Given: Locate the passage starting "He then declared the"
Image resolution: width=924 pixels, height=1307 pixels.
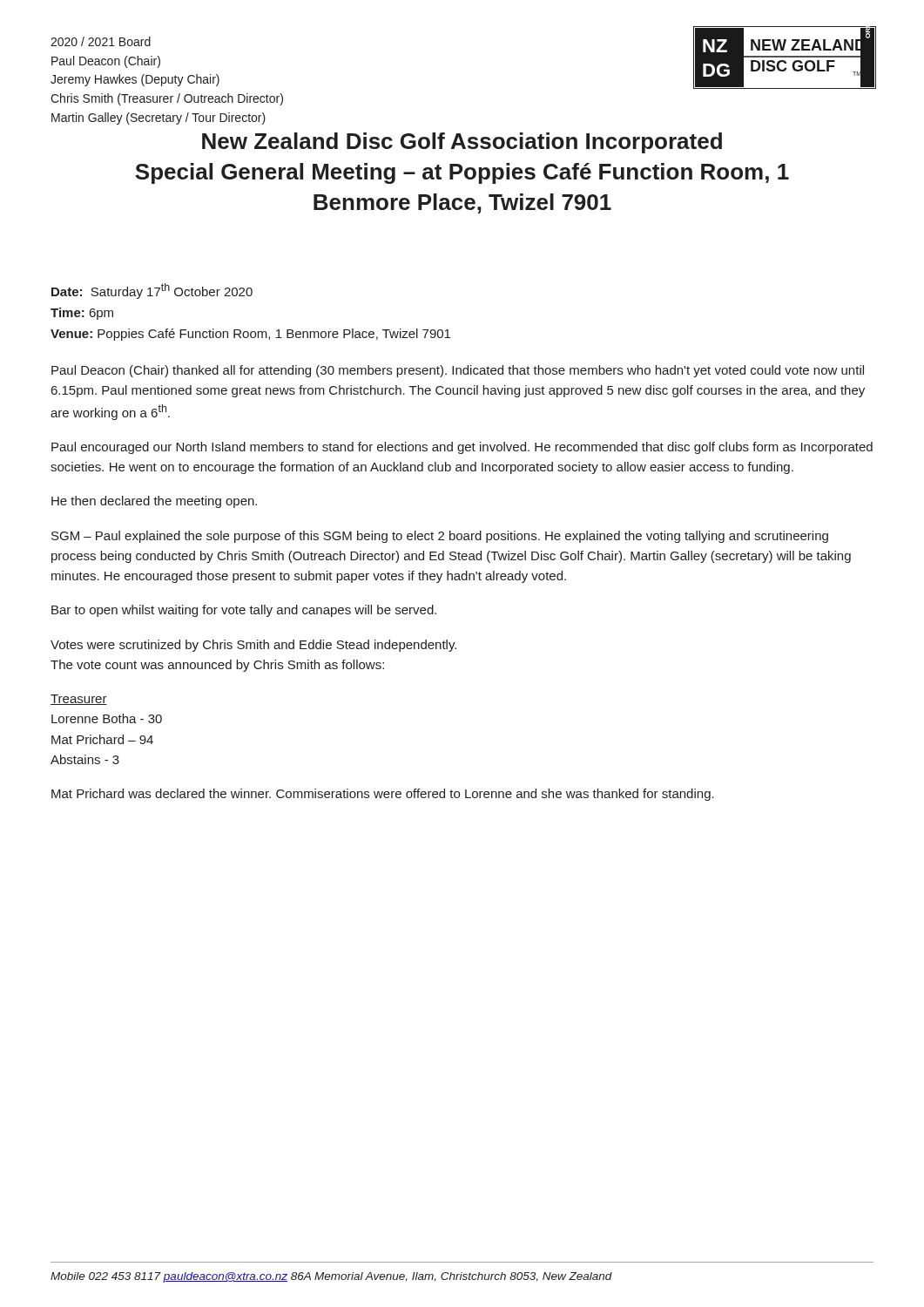Looking at the screenshot, I should click(x=154, y=501).
